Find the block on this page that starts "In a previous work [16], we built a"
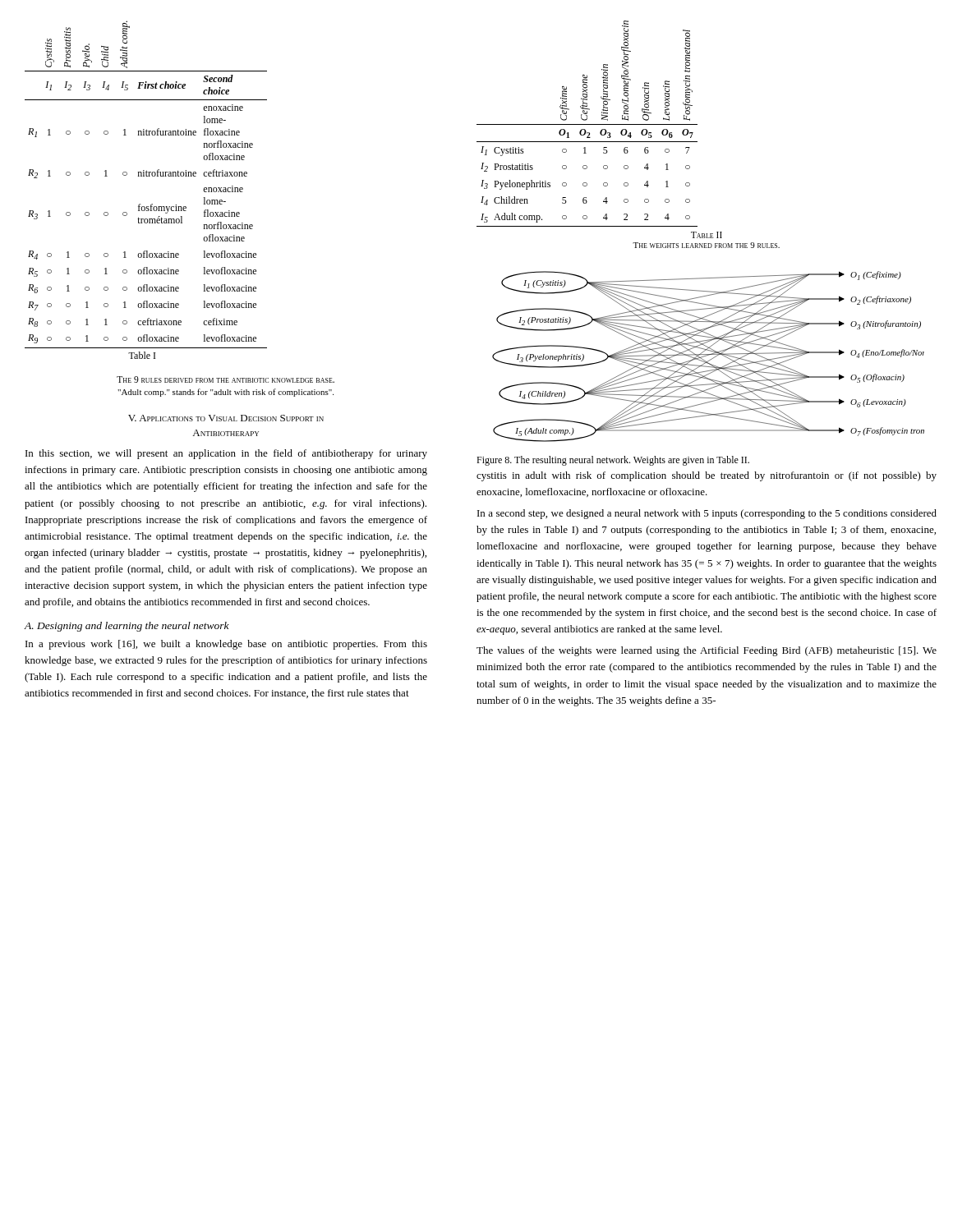This screenshot has height=1232, width=953. pos(226,668)
